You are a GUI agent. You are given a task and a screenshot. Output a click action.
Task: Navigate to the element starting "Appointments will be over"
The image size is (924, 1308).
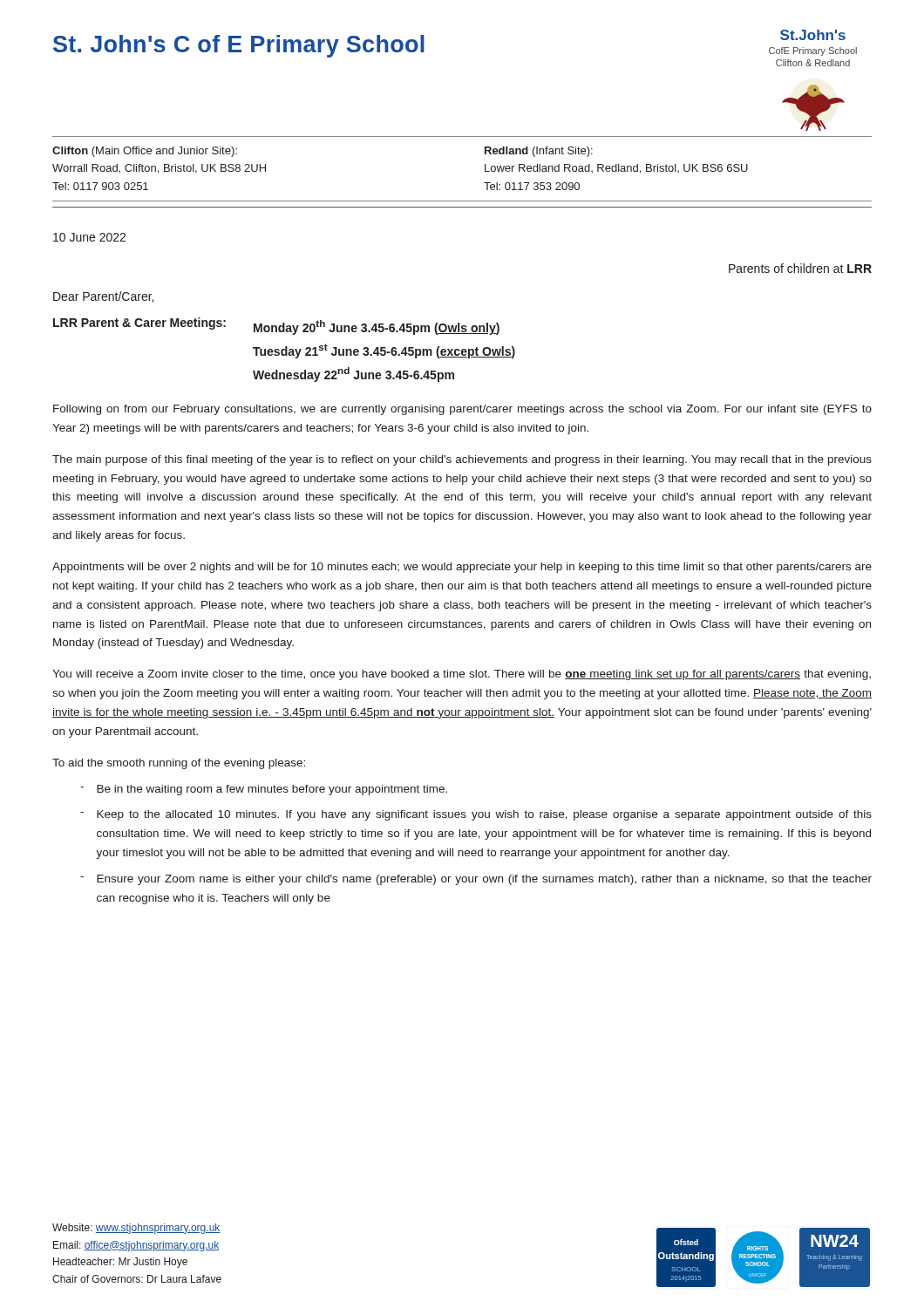pos(462,604)
